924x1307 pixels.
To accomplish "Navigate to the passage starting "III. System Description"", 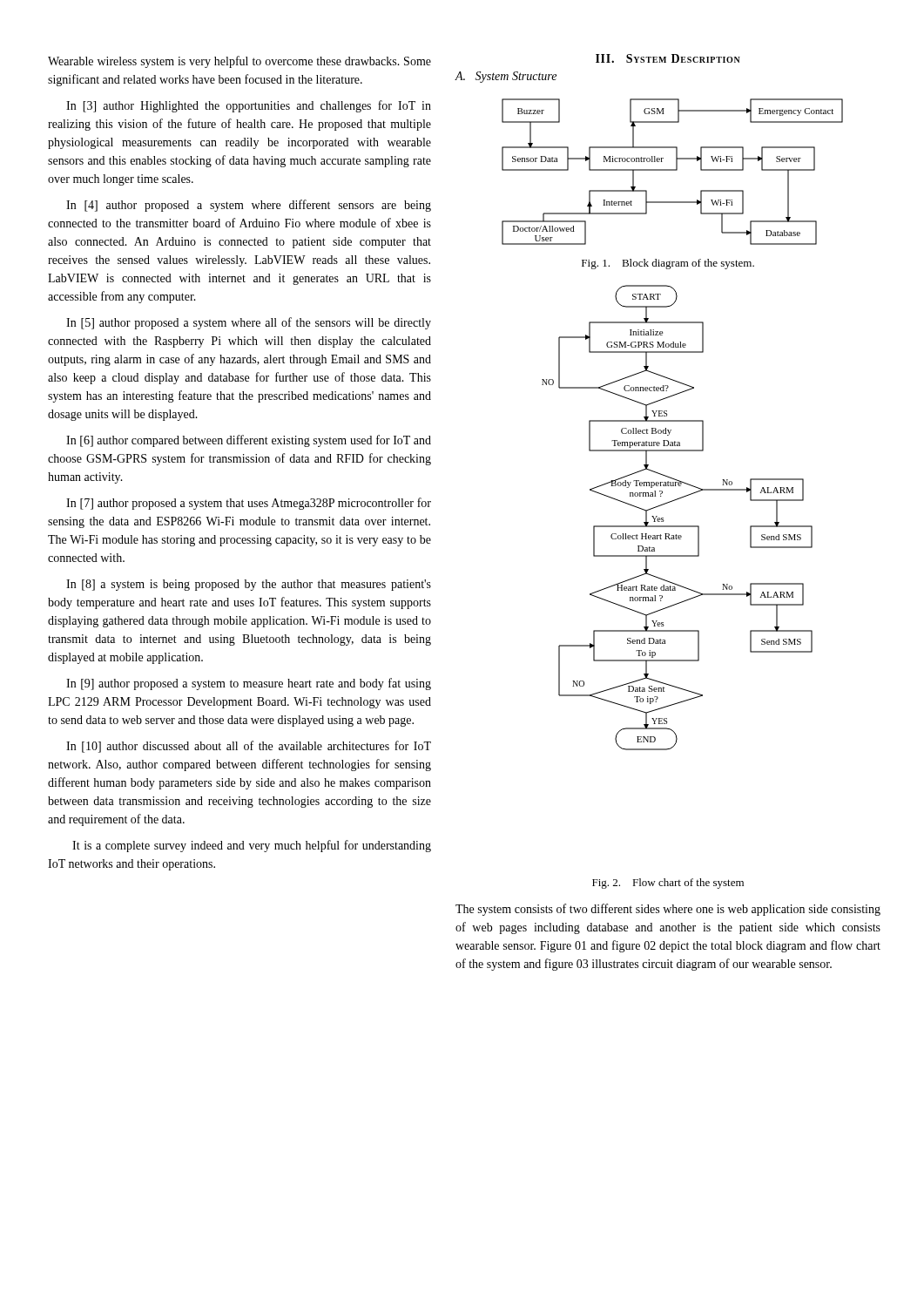I will click(668, 59).
